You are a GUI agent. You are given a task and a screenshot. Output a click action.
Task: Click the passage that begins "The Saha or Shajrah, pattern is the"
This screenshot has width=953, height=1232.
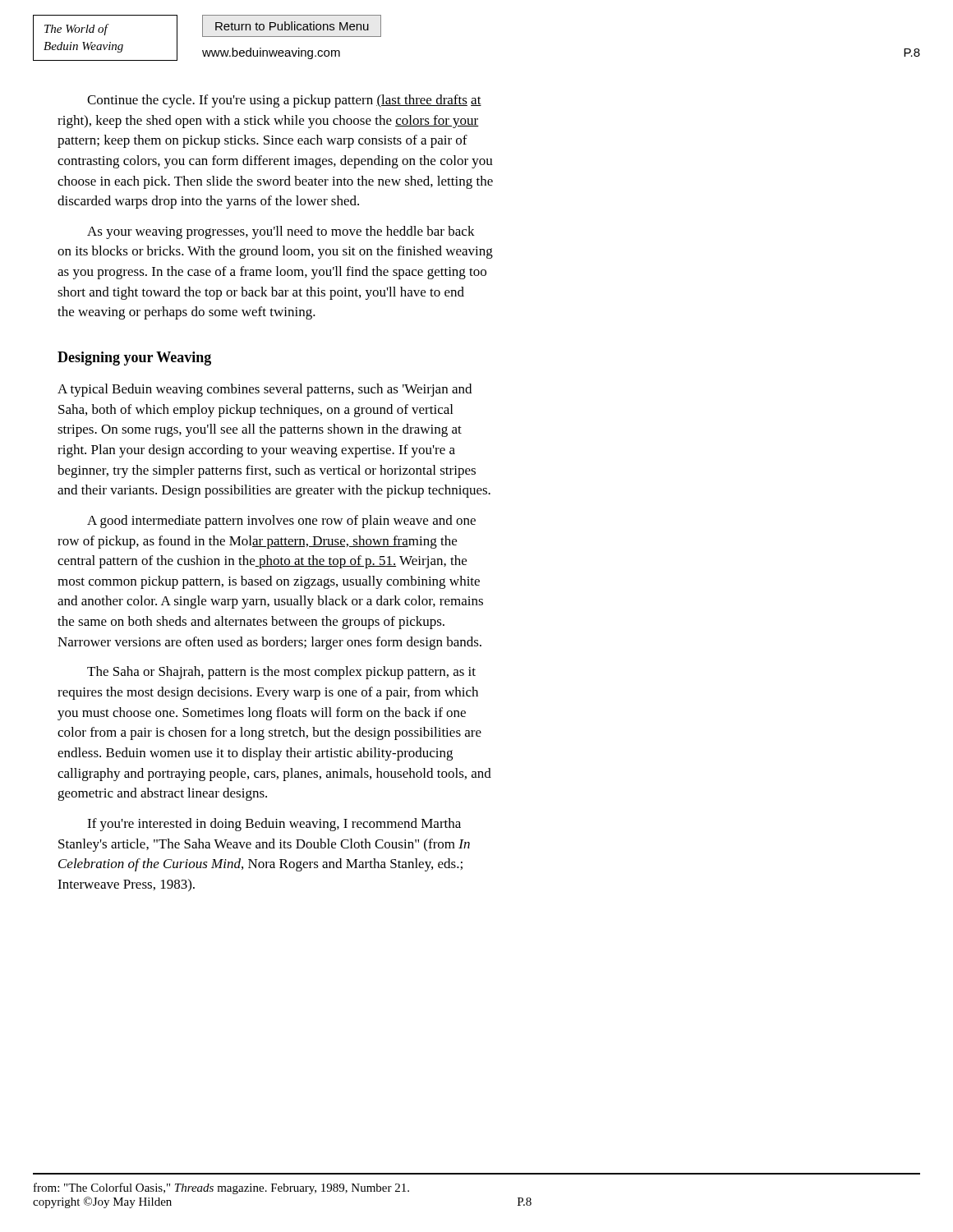click(x=274, y=732)
